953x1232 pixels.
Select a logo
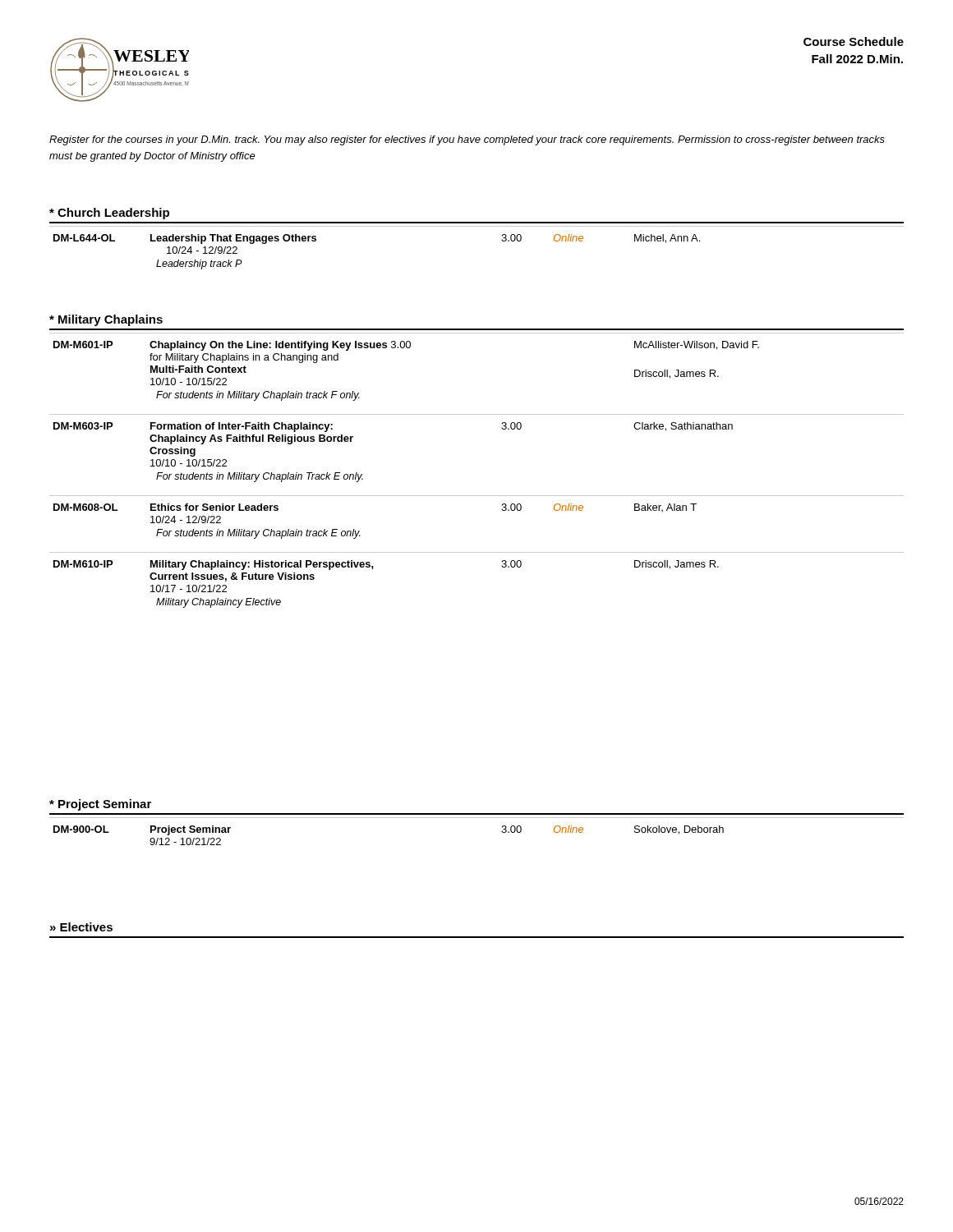pyautogui.click(x=123, y=71)
